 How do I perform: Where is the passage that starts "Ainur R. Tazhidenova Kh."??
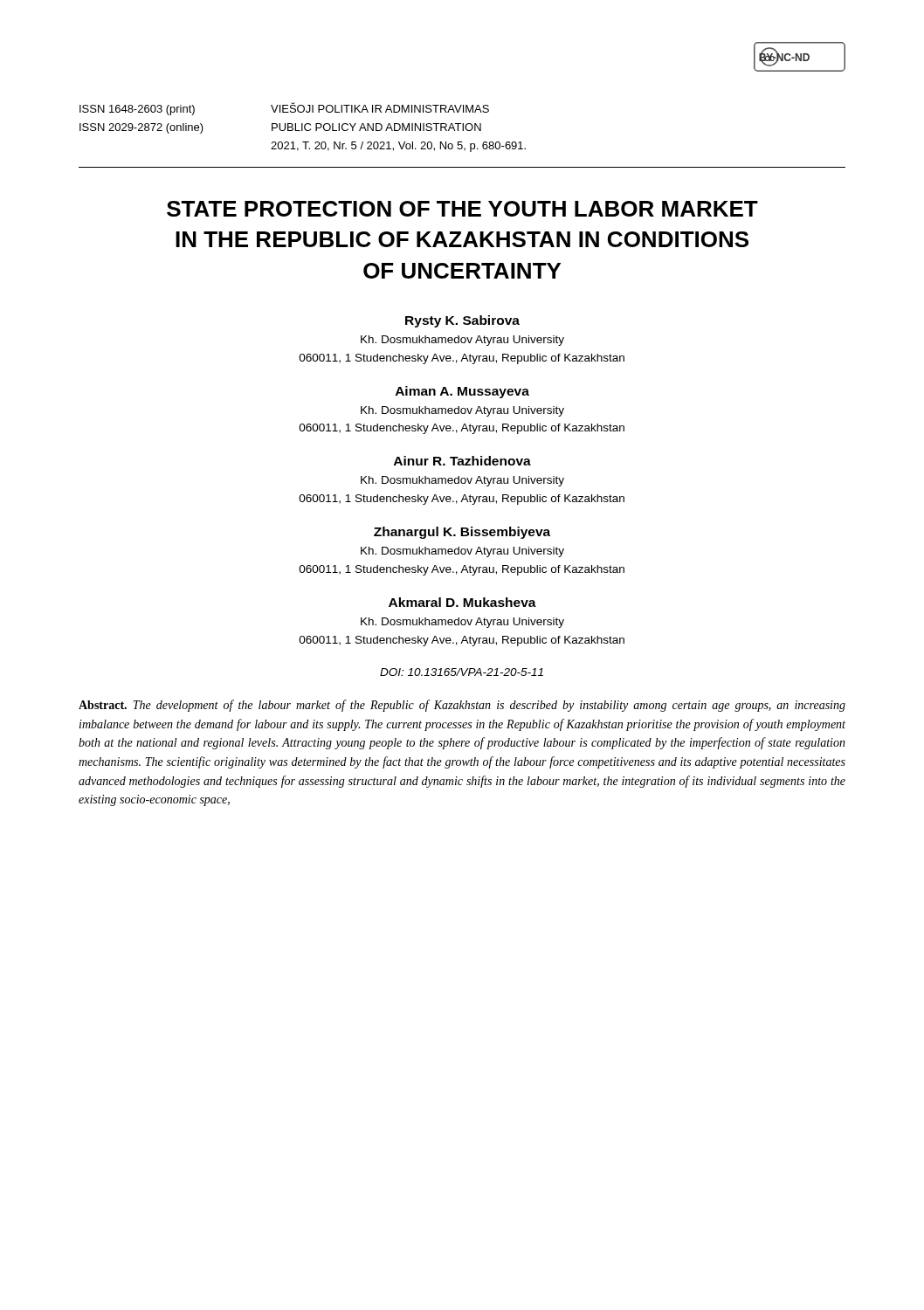point(462,481)
